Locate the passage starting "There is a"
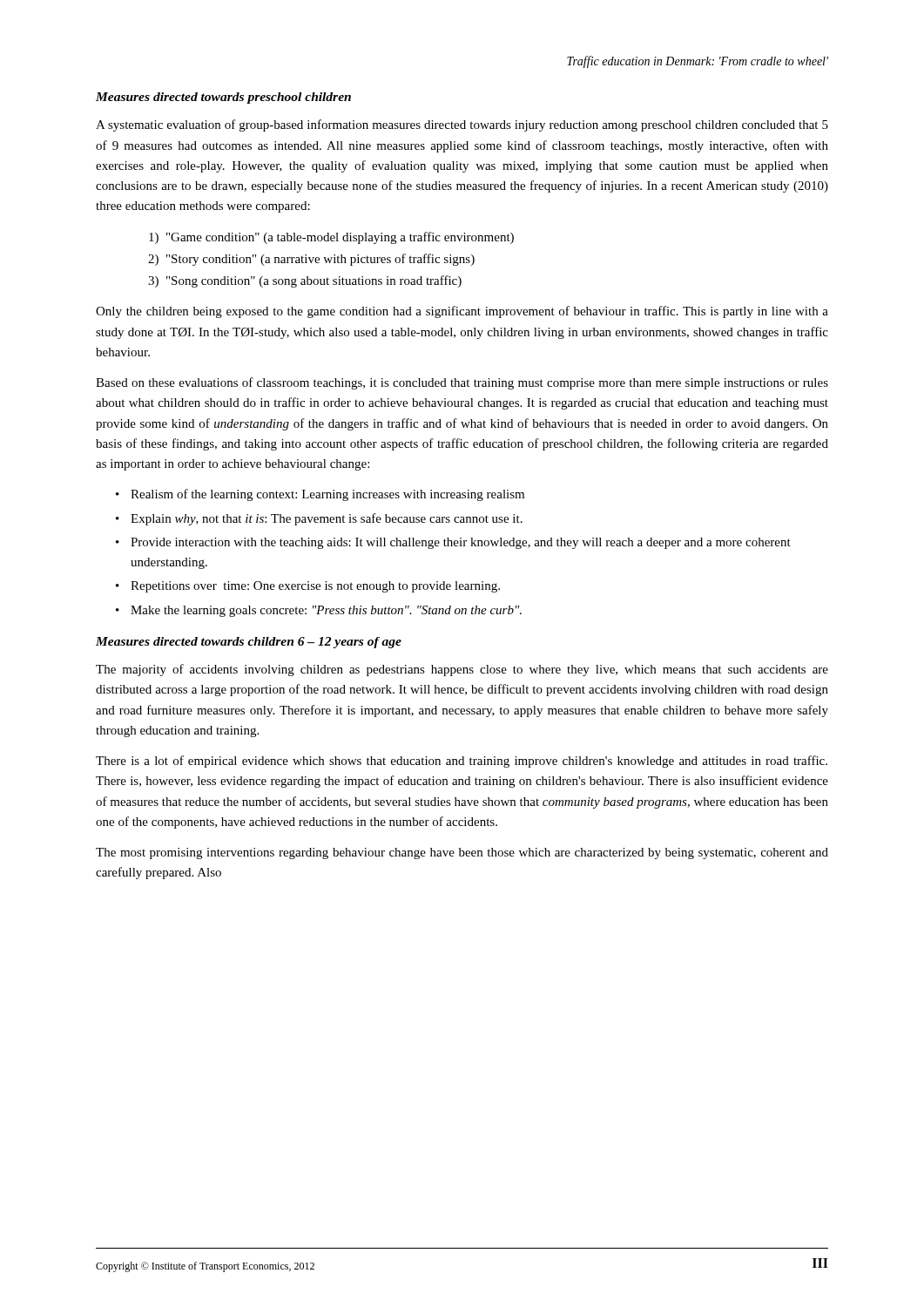This screenshot has height=1307, width=924. (x=462, y=791)
